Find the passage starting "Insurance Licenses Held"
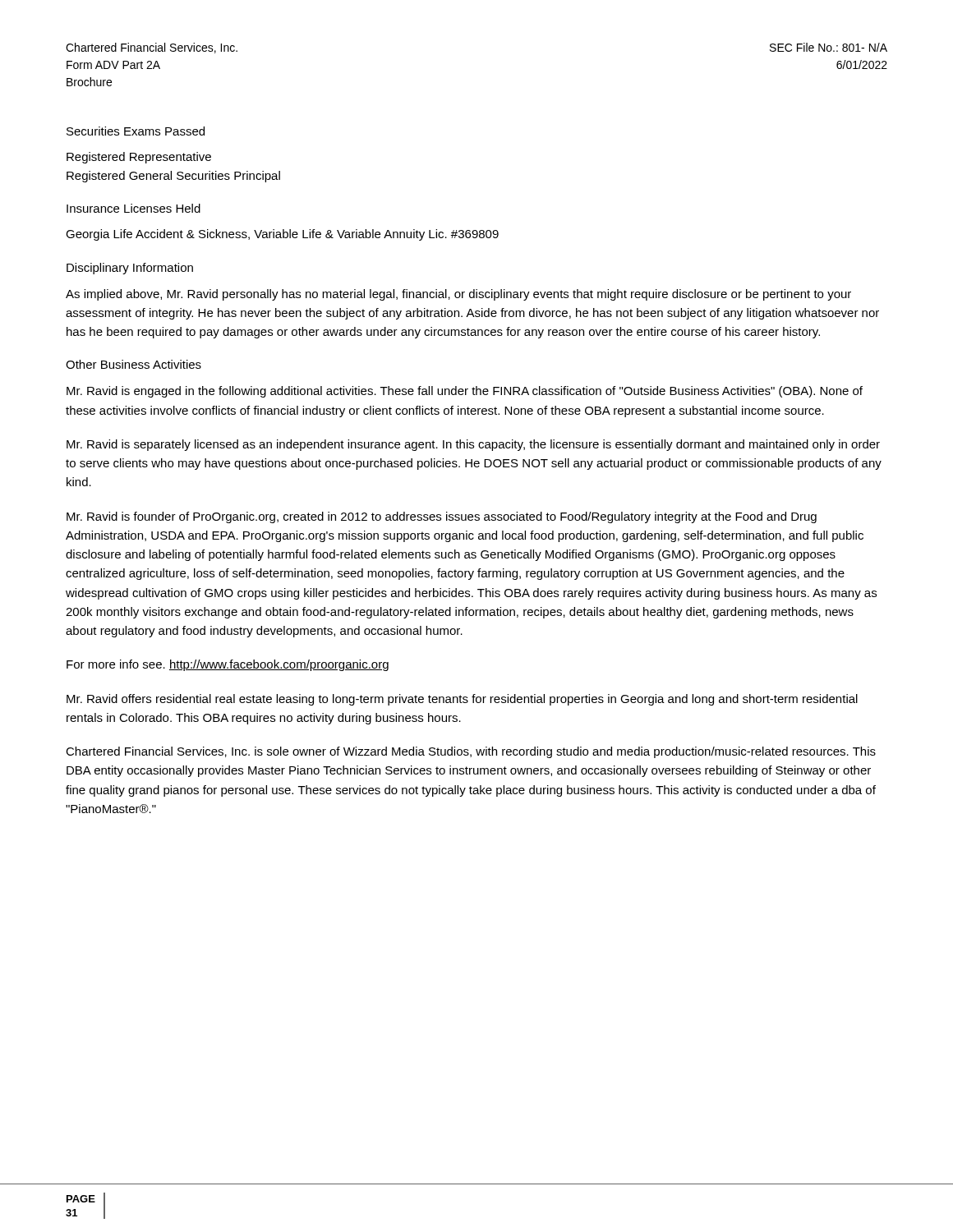Image resolution: width=953 pixels, height=1232 pixels. pos(133,208)
